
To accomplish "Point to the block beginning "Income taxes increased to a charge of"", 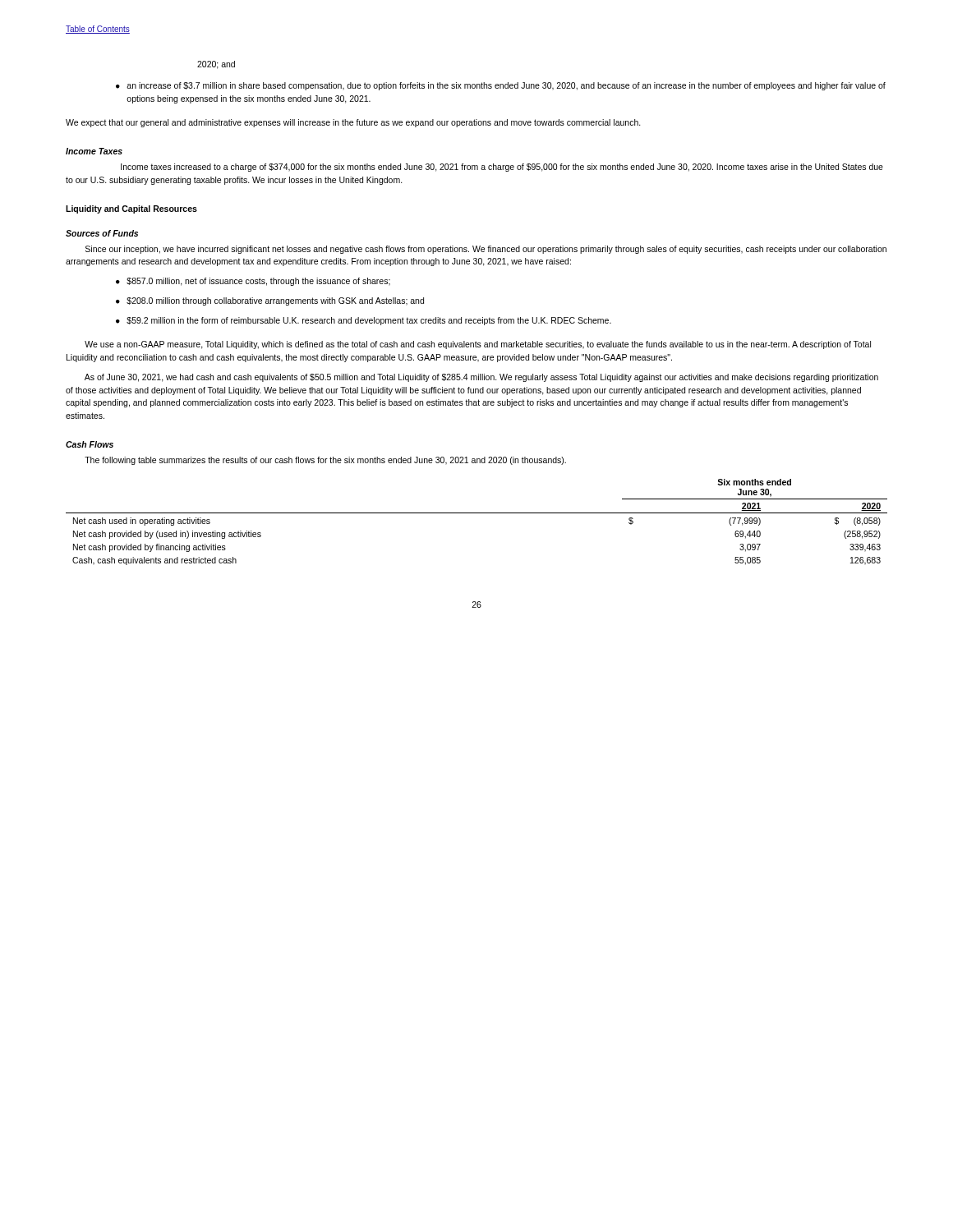I will point(474,173).
